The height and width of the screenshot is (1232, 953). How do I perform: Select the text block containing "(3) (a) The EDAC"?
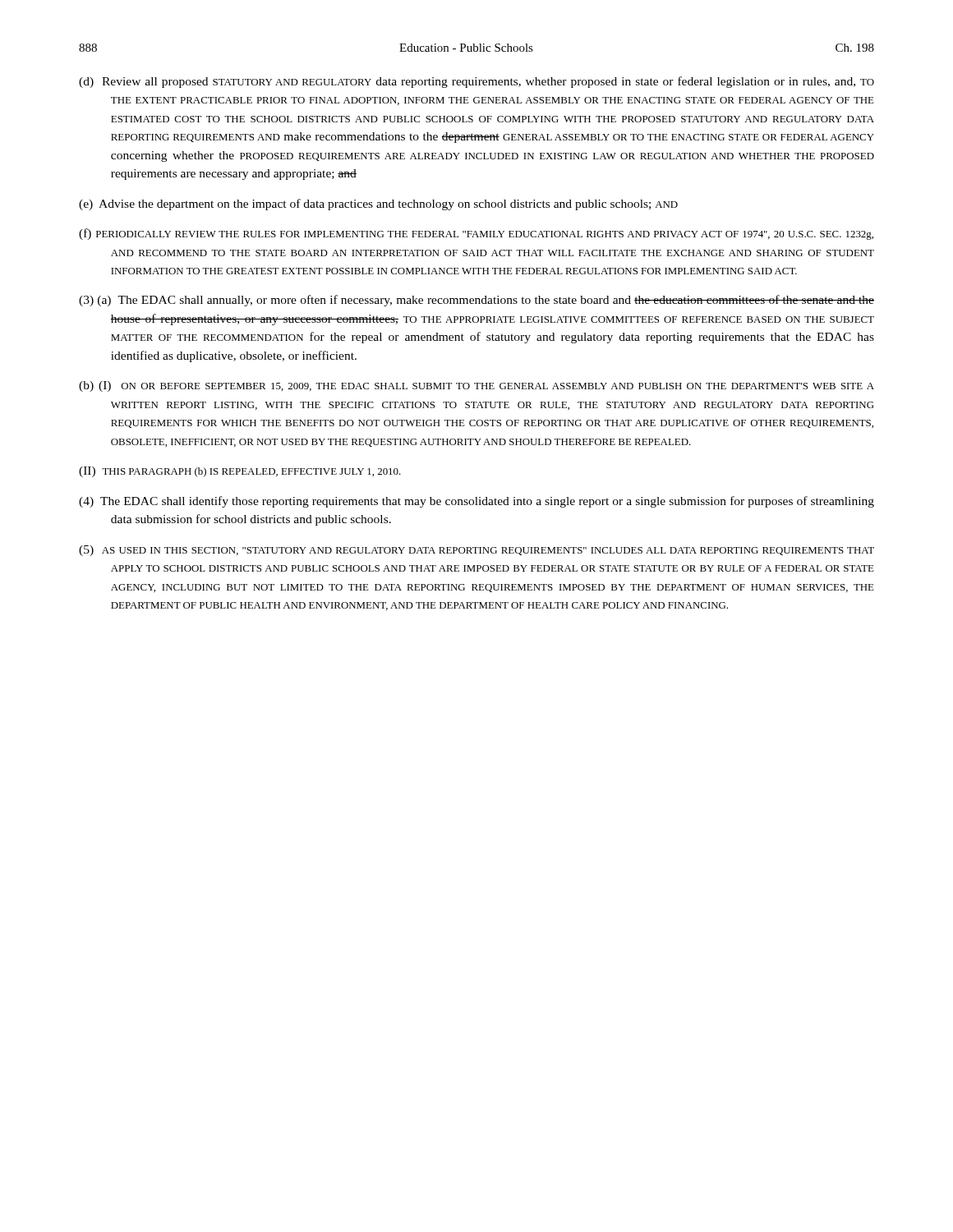476,327
